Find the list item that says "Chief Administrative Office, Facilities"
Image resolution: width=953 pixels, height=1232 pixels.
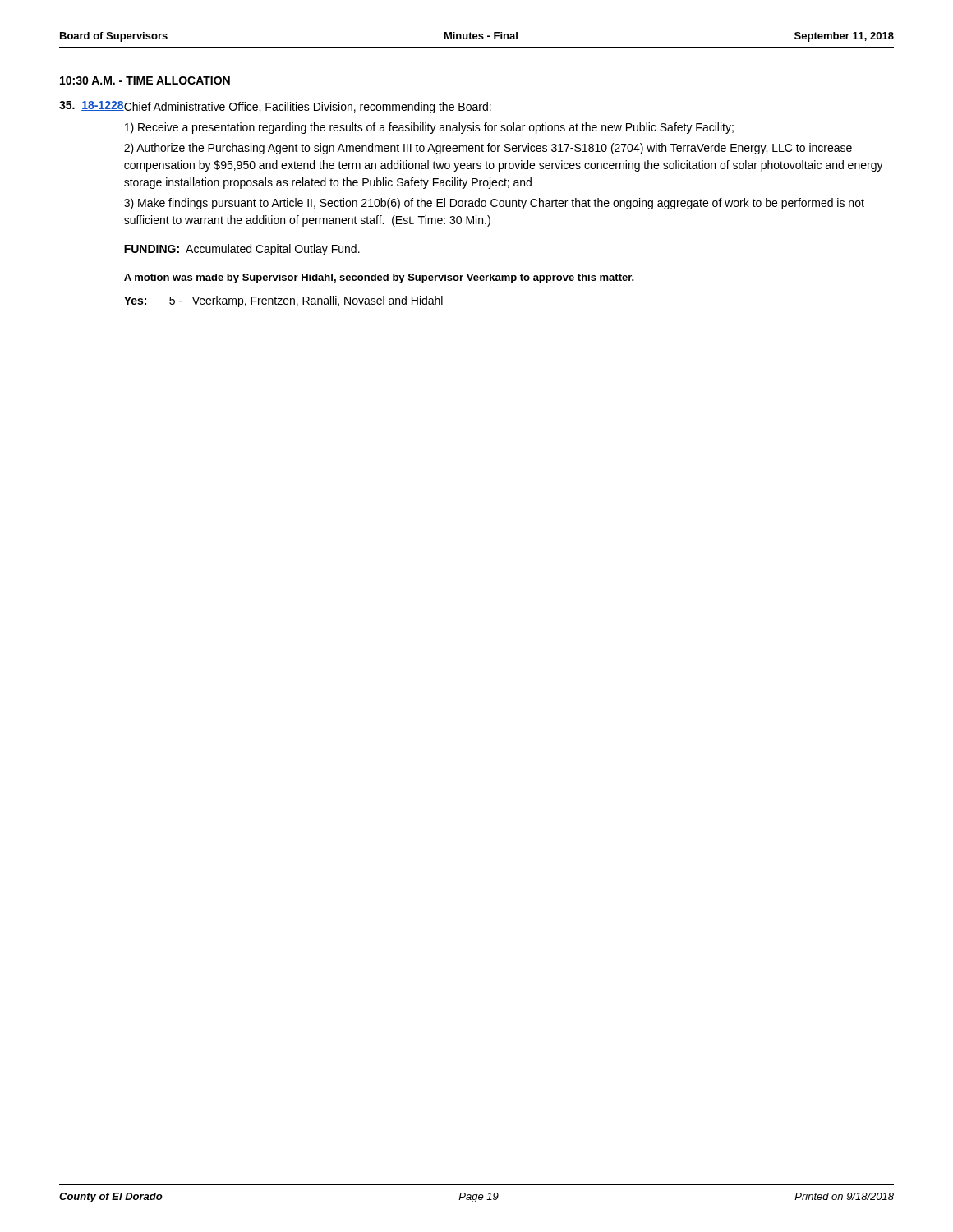pyautogui.click(x=509, y=204)
